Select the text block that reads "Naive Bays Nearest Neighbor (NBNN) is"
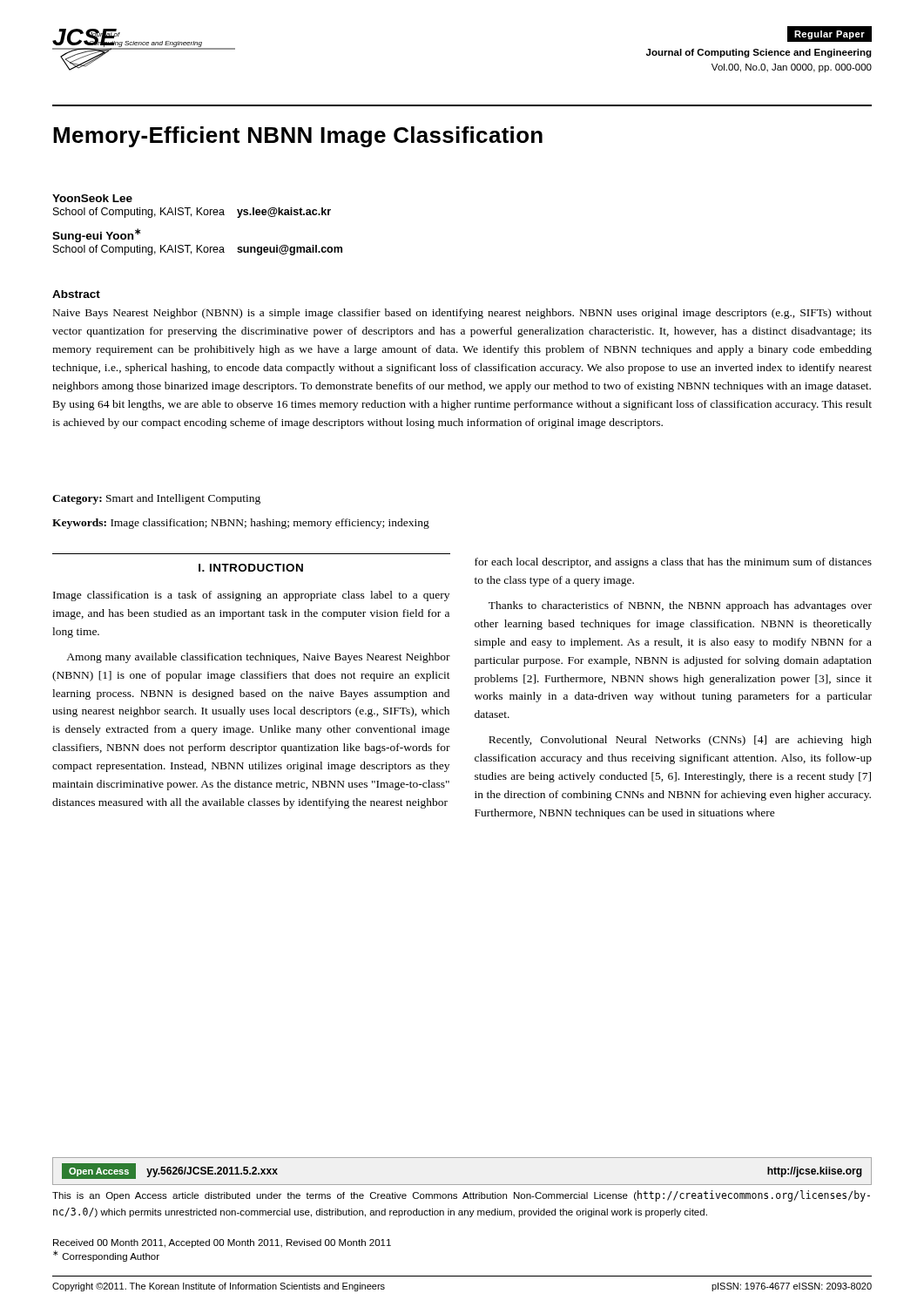The width and height of the screenshot is (924, 1307). (x=462, y=367)
